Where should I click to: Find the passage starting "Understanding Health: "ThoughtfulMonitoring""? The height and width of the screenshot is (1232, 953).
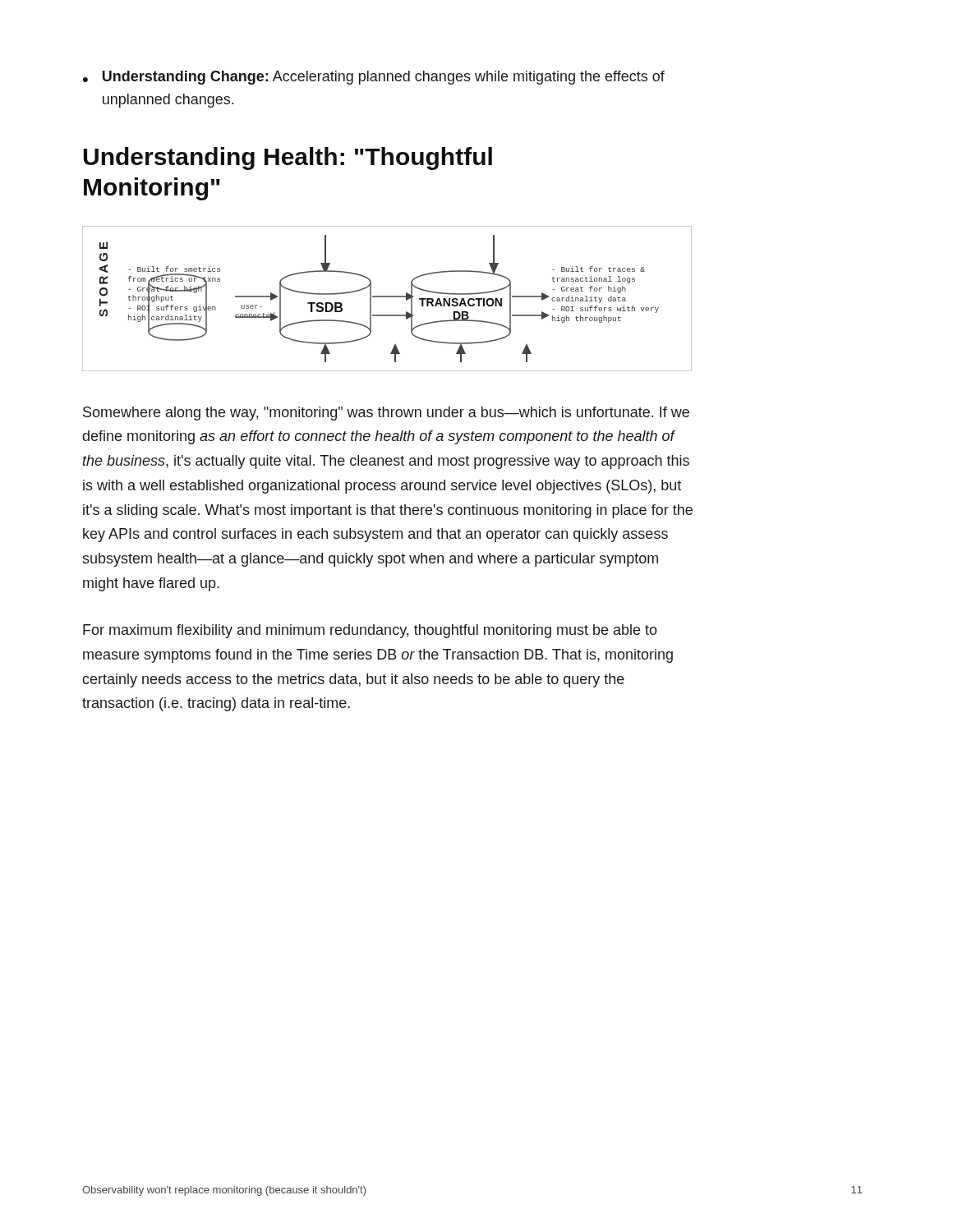point(288,172)
